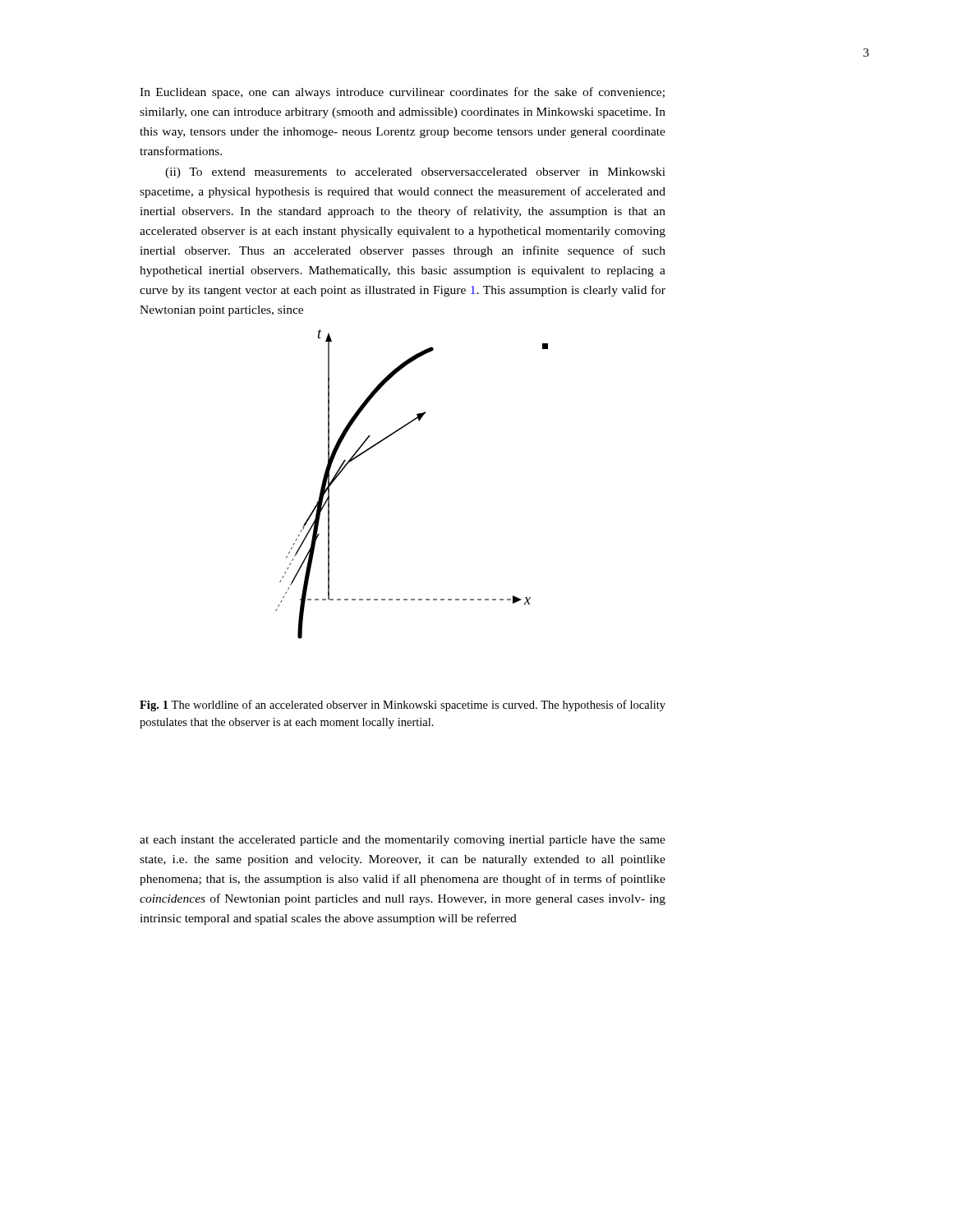The image size is (953, 1232).
Task: Locate the text block that reads "at each instant the accelerated particle and the"
Action: (403, 878)
